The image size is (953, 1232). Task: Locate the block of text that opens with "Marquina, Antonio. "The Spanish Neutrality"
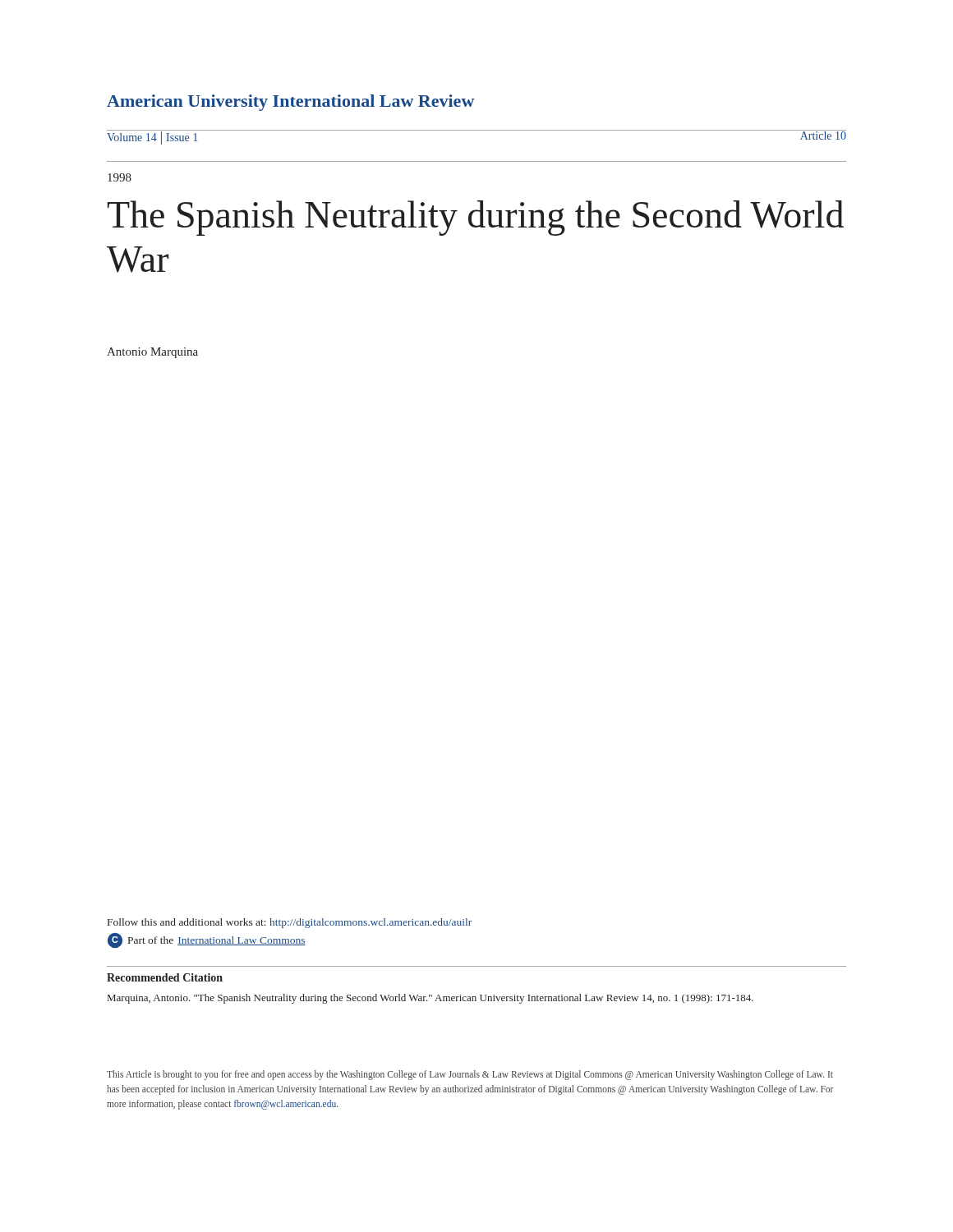coord(430,998)
